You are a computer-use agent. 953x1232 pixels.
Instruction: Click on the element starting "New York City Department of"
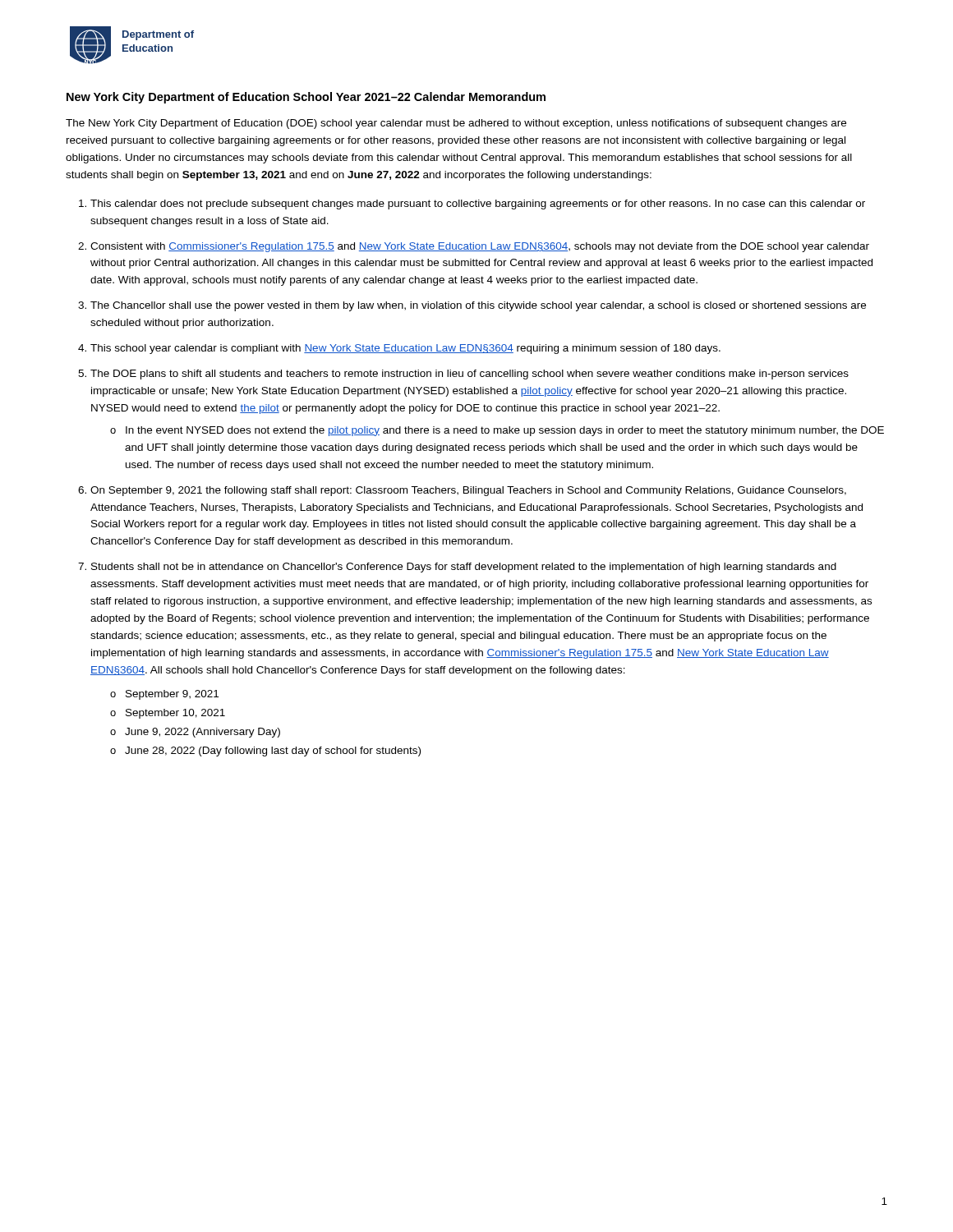(x=306, y=97)
